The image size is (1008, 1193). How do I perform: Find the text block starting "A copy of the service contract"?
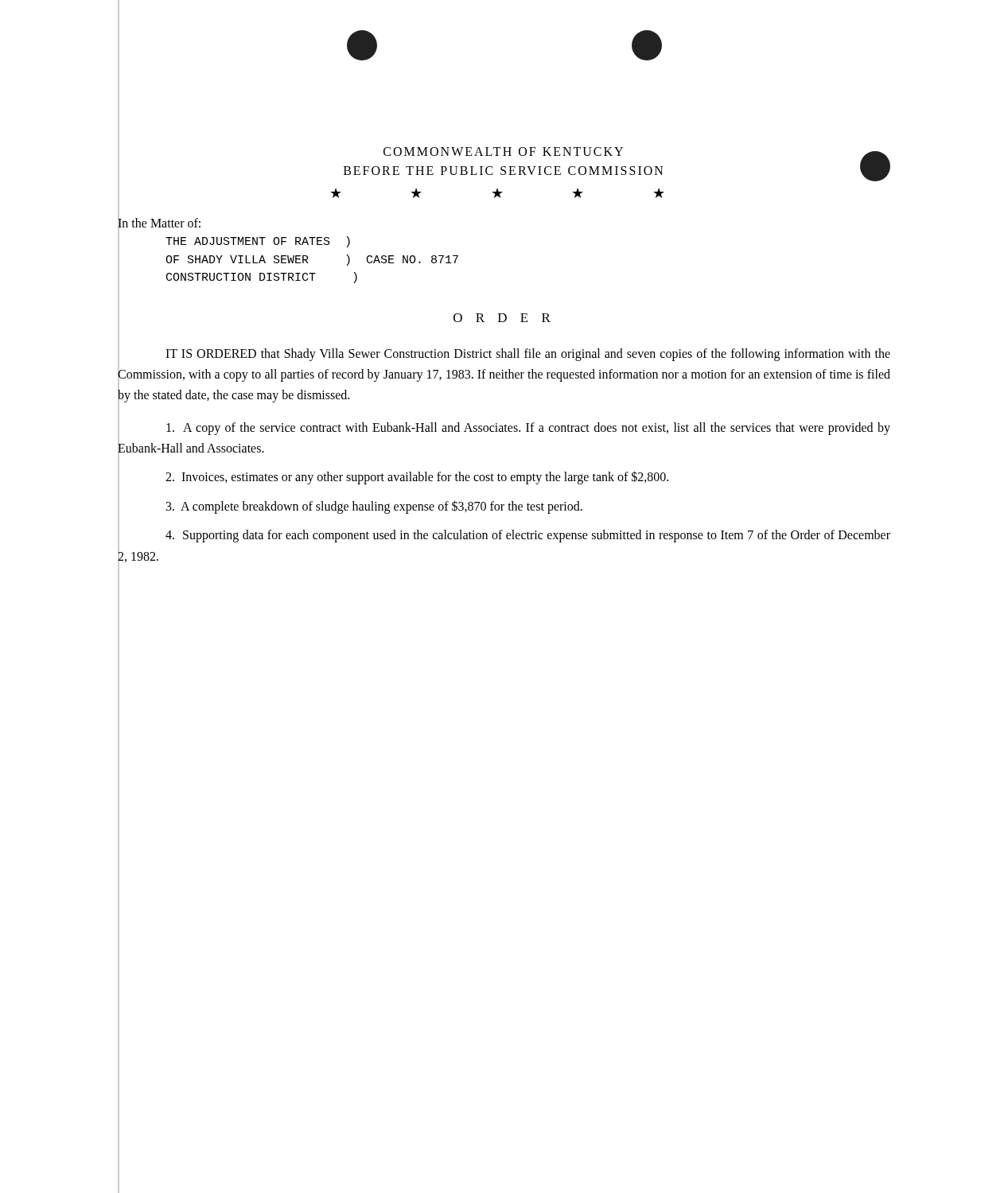click(504, 438)
